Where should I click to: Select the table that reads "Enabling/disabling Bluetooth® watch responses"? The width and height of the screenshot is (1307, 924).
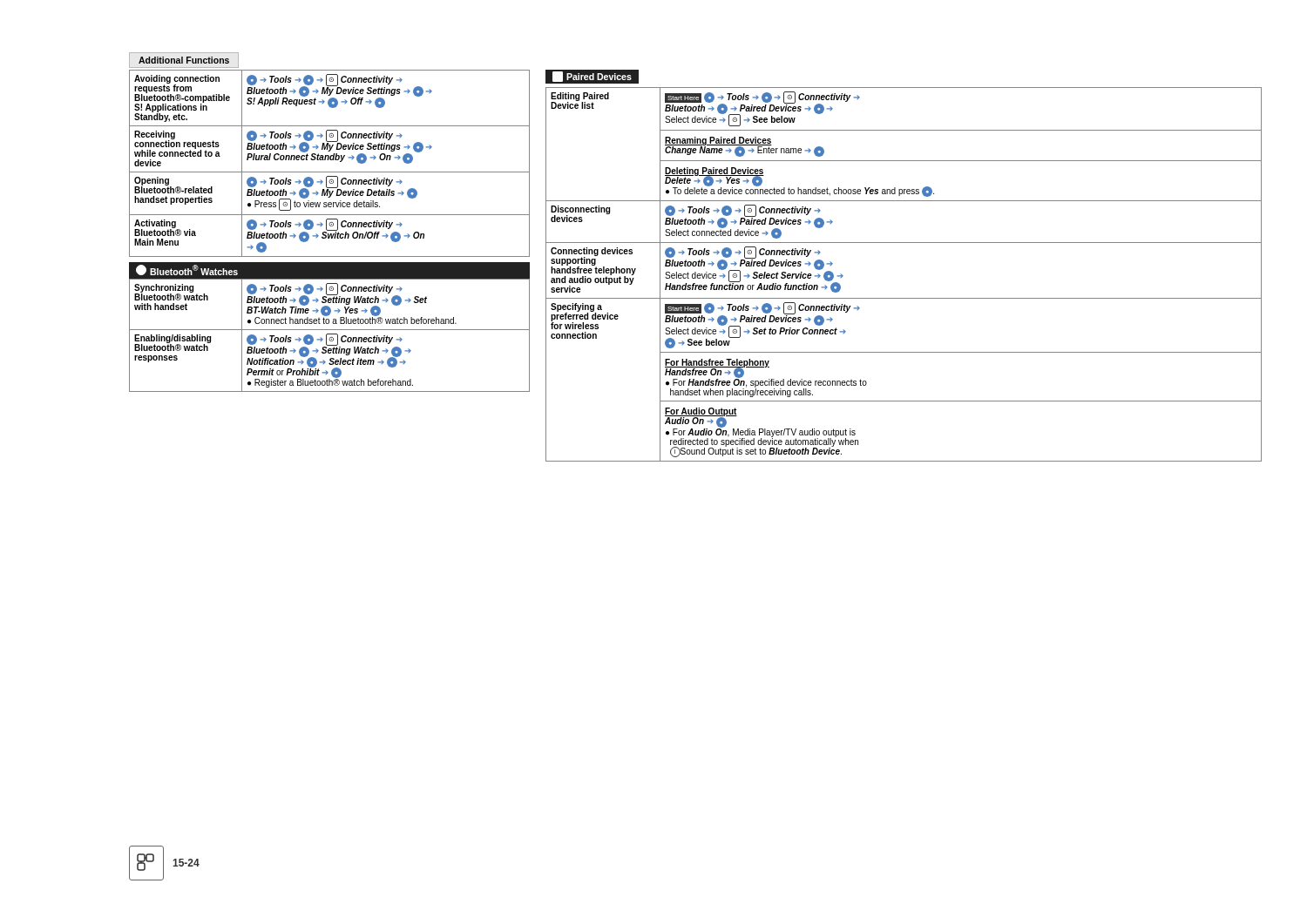pyautogui.click(x=329, y=335)
